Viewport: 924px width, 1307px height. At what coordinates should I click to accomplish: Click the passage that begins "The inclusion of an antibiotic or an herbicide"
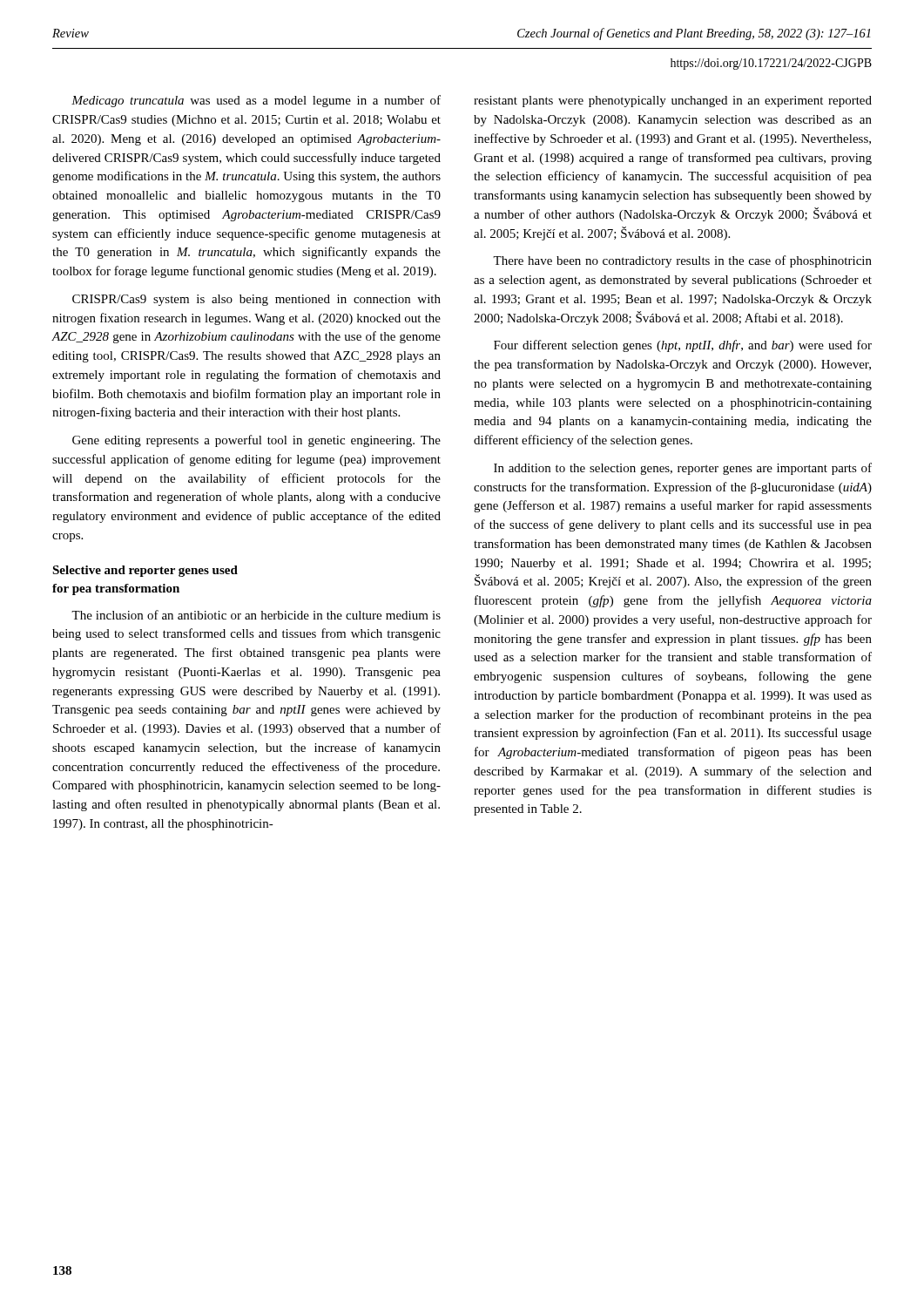246,720
